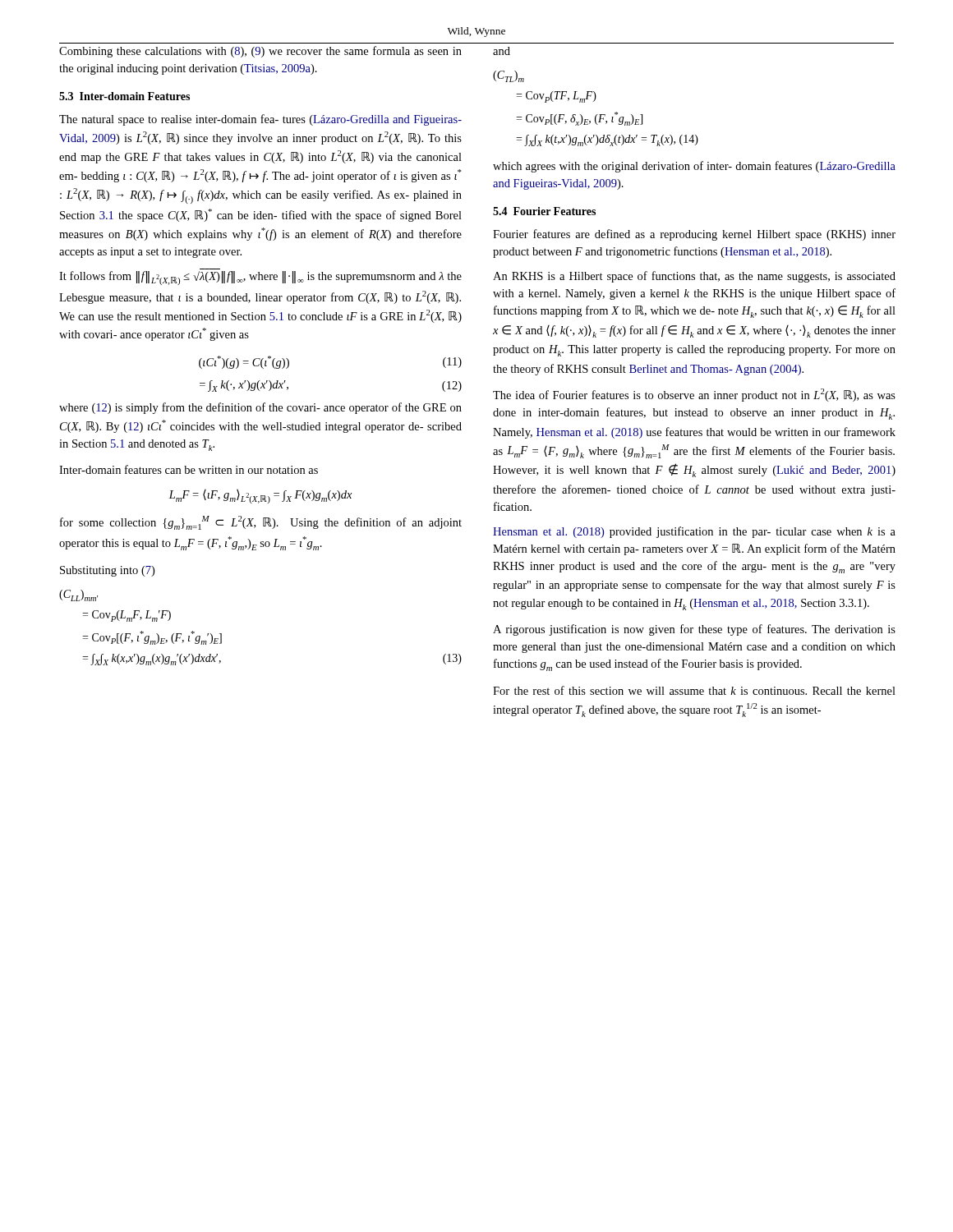Select the element starting "5.3 Inter-domain Features"
The height and width of the screenshot is (1232, 953).
click(125, 97)
